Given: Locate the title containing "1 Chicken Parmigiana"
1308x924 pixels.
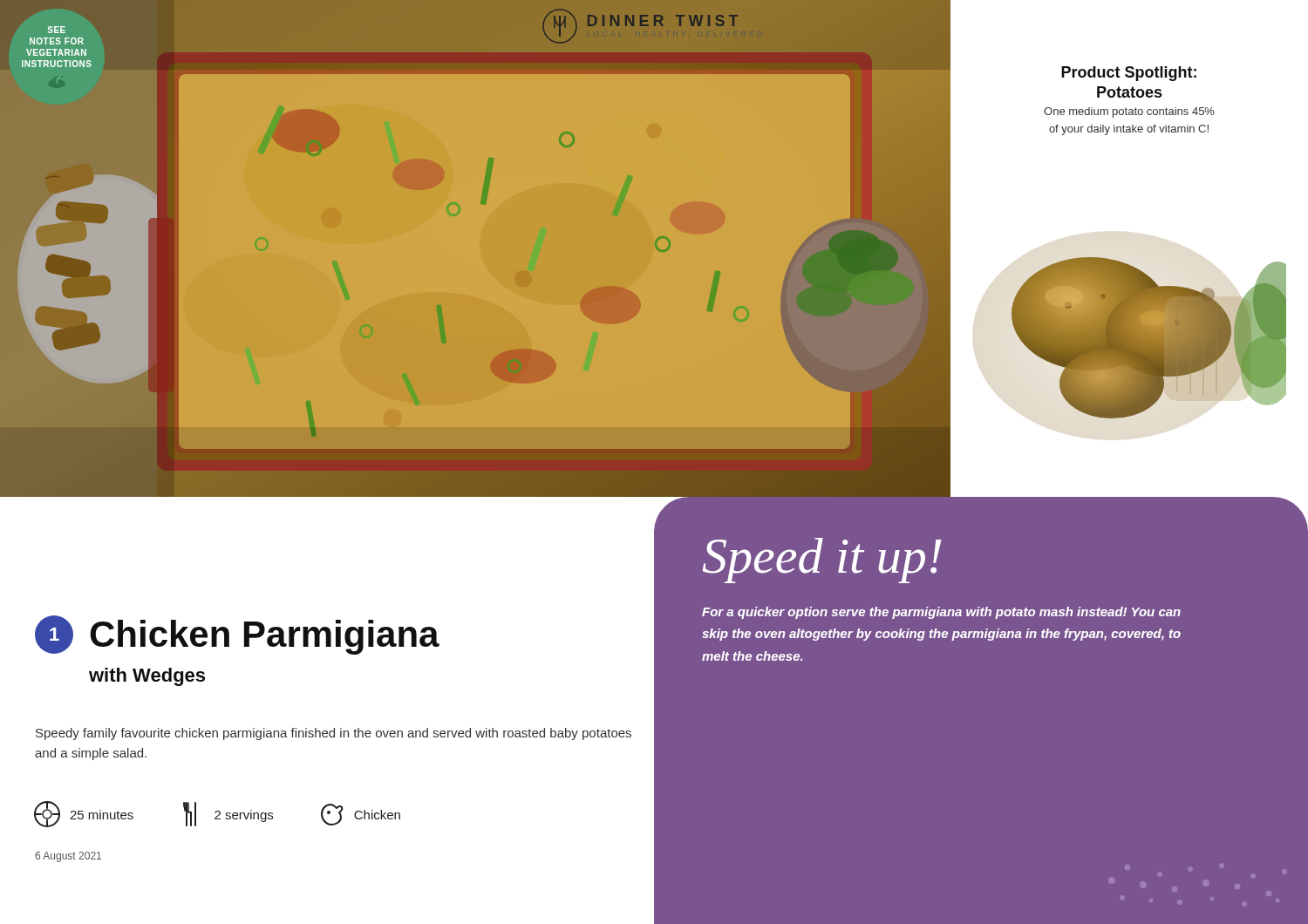Looking at the screenshot, I should point(237,635).
